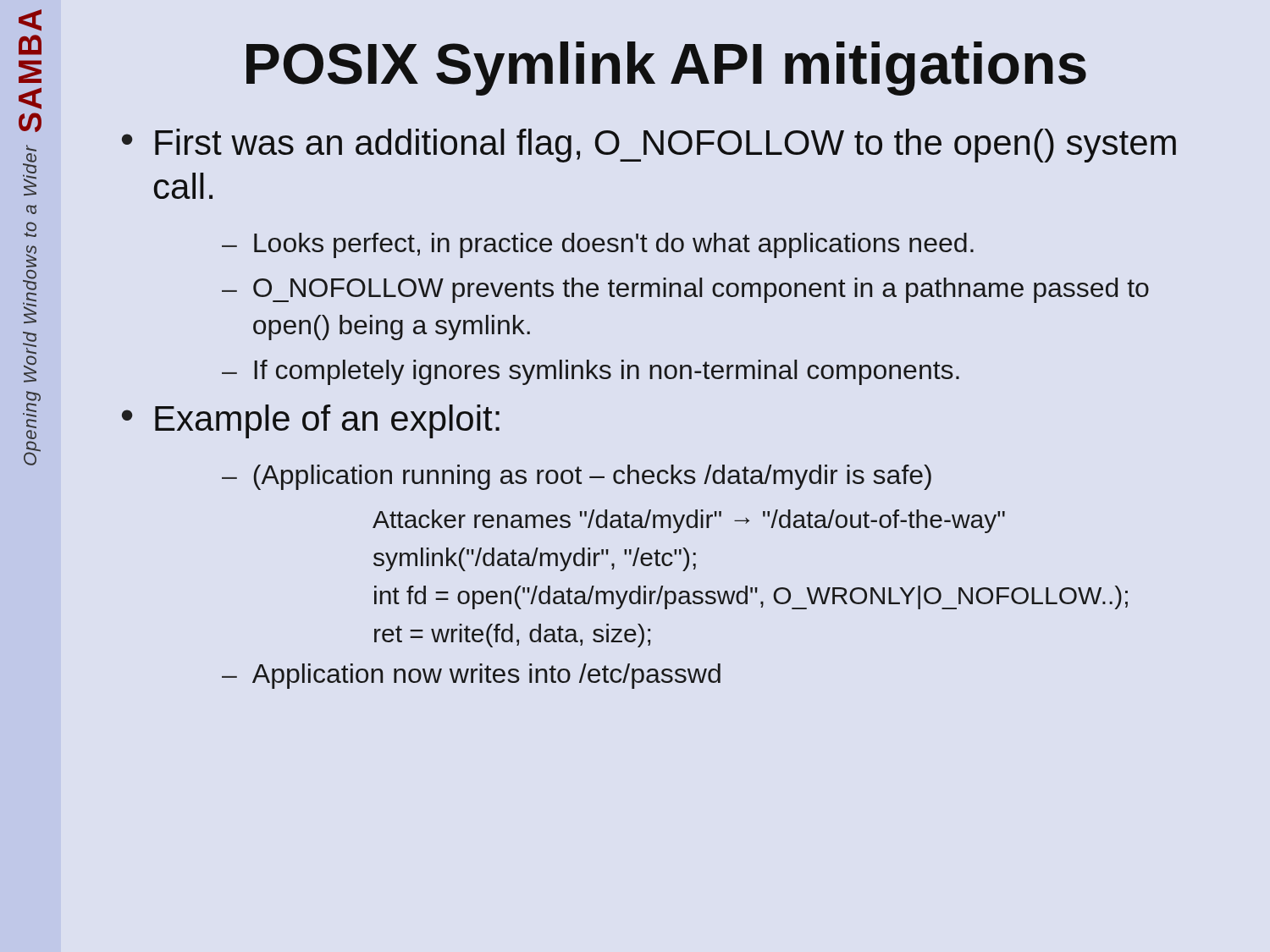The image size is (1270, 952).
Task: Locate the list item that reads "– Application now"
Action: 472,675
